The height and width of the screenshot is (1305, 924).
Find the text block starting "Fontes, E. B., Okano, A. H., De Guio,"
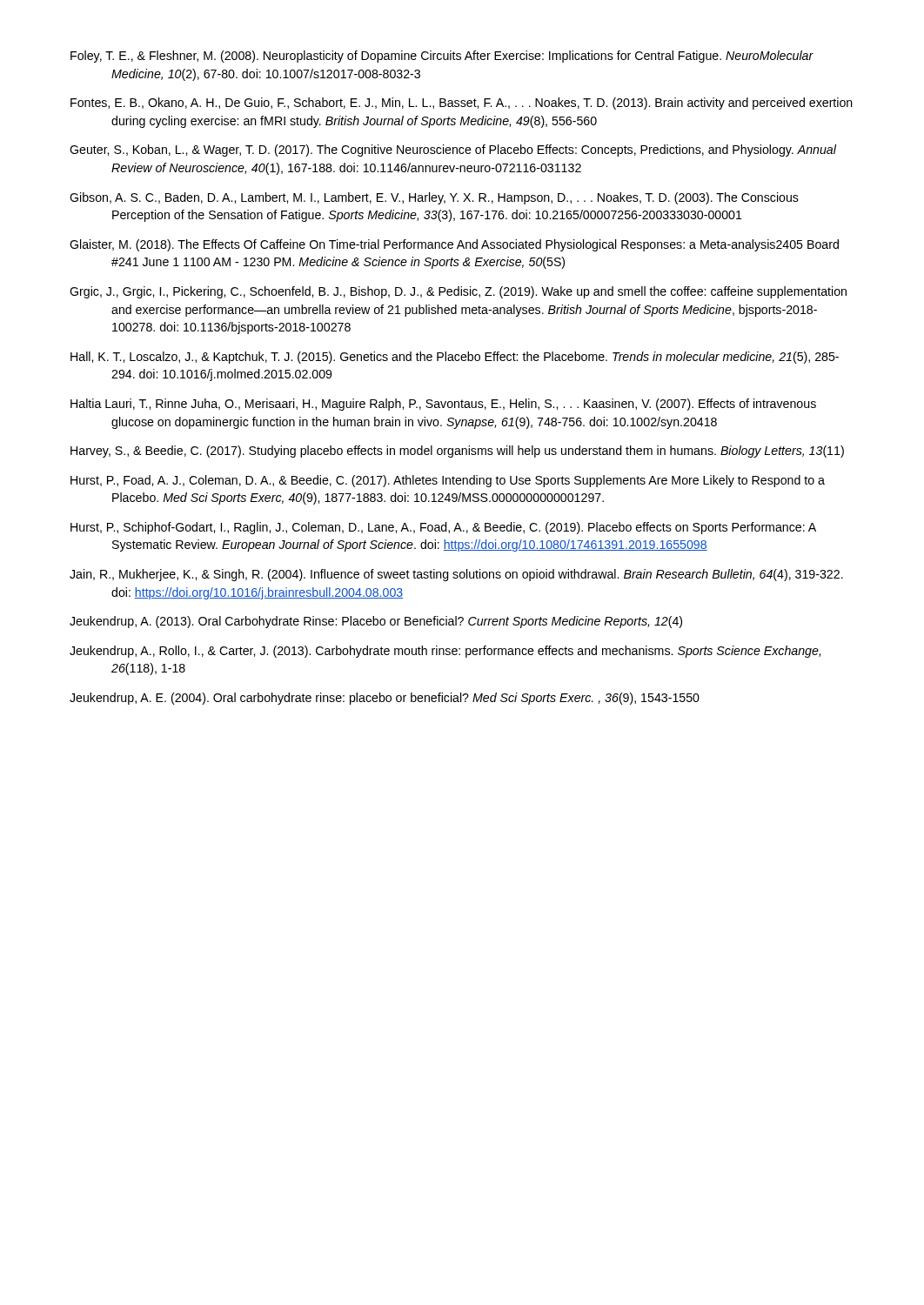pos(461,112)
